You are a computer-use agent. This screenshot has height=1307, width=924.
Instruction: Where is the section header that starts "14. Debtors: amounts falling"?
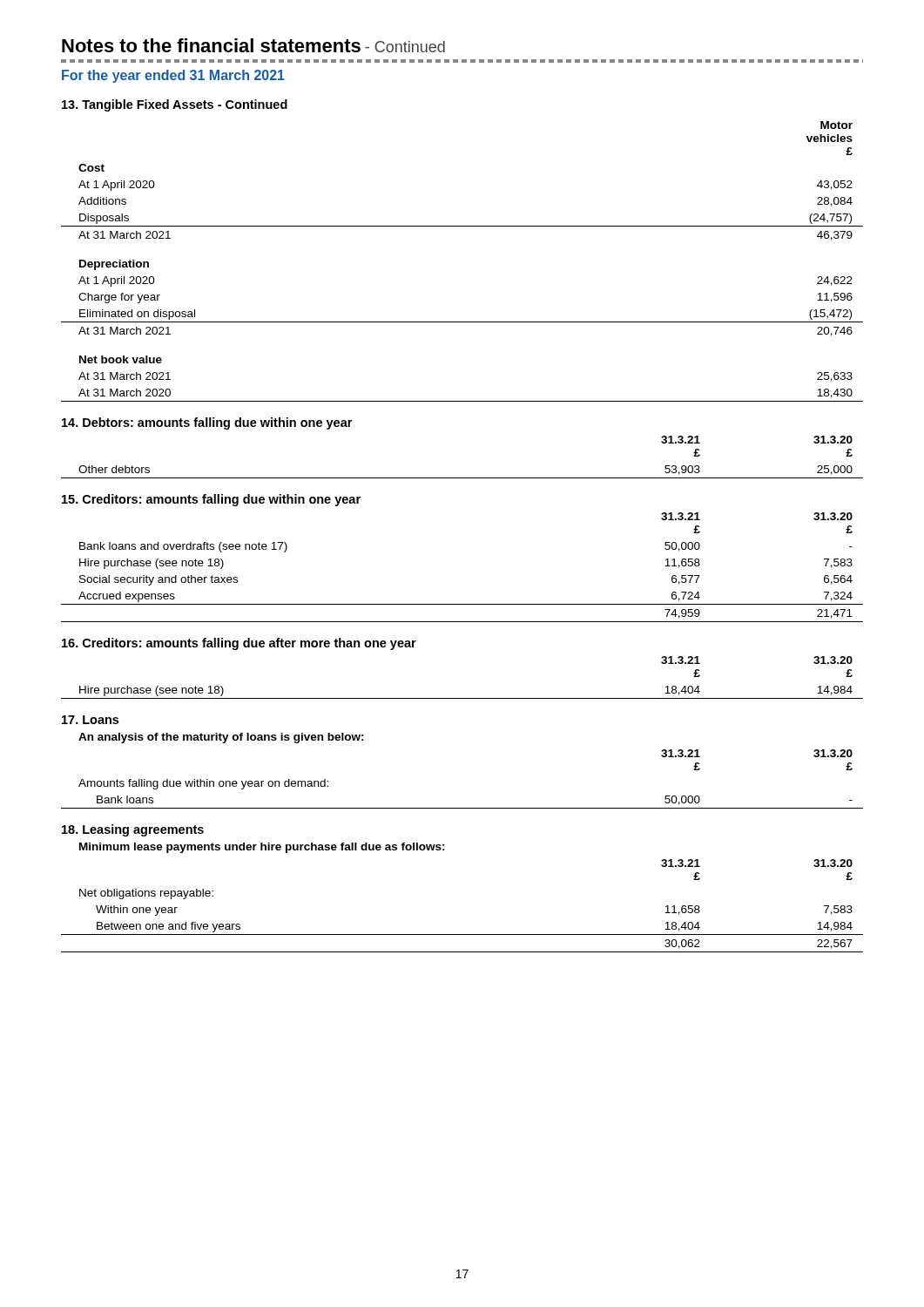point(207,423)
